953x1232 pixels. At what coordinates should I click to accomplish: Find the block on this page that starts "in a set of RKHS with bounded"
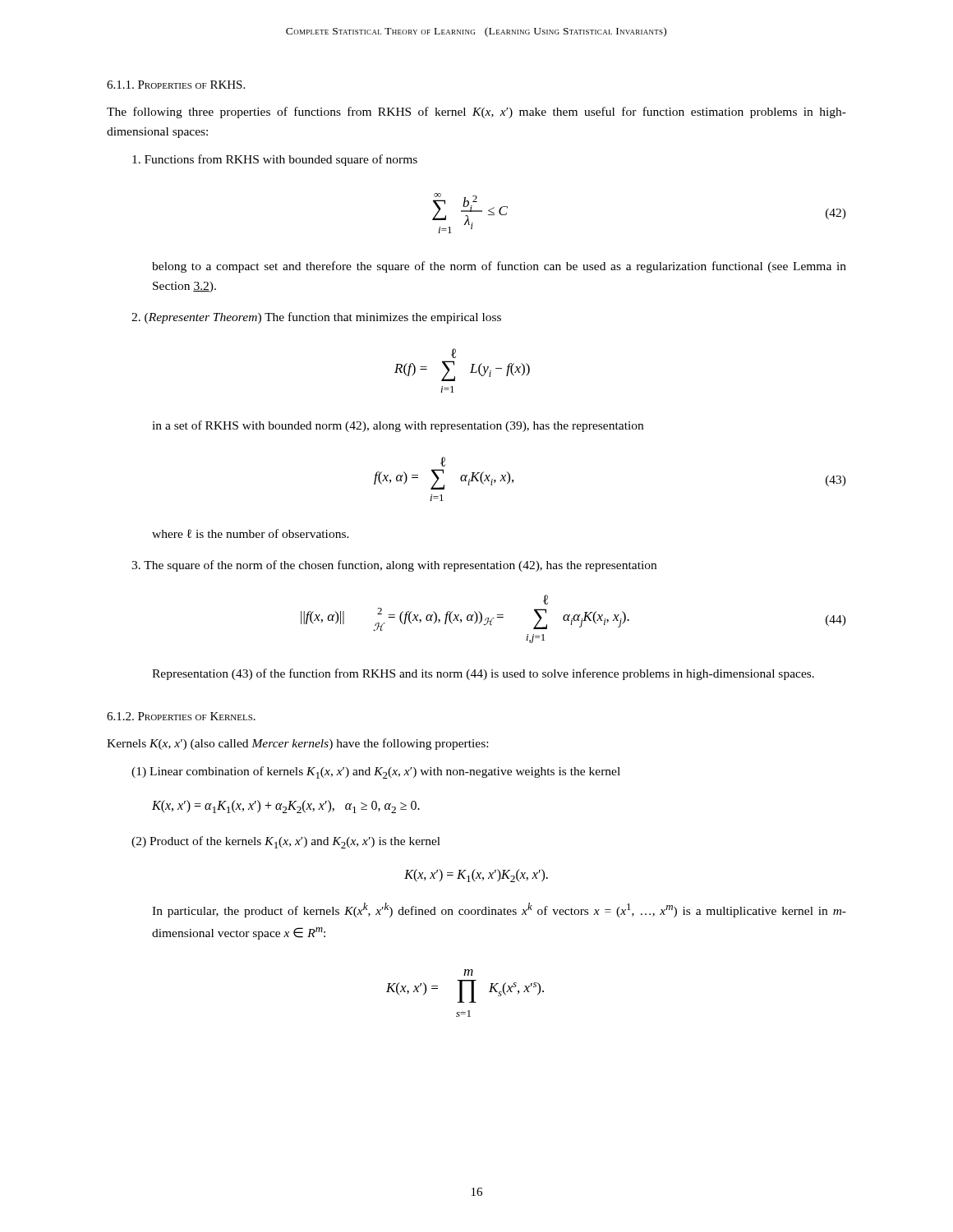coord(398,425)
